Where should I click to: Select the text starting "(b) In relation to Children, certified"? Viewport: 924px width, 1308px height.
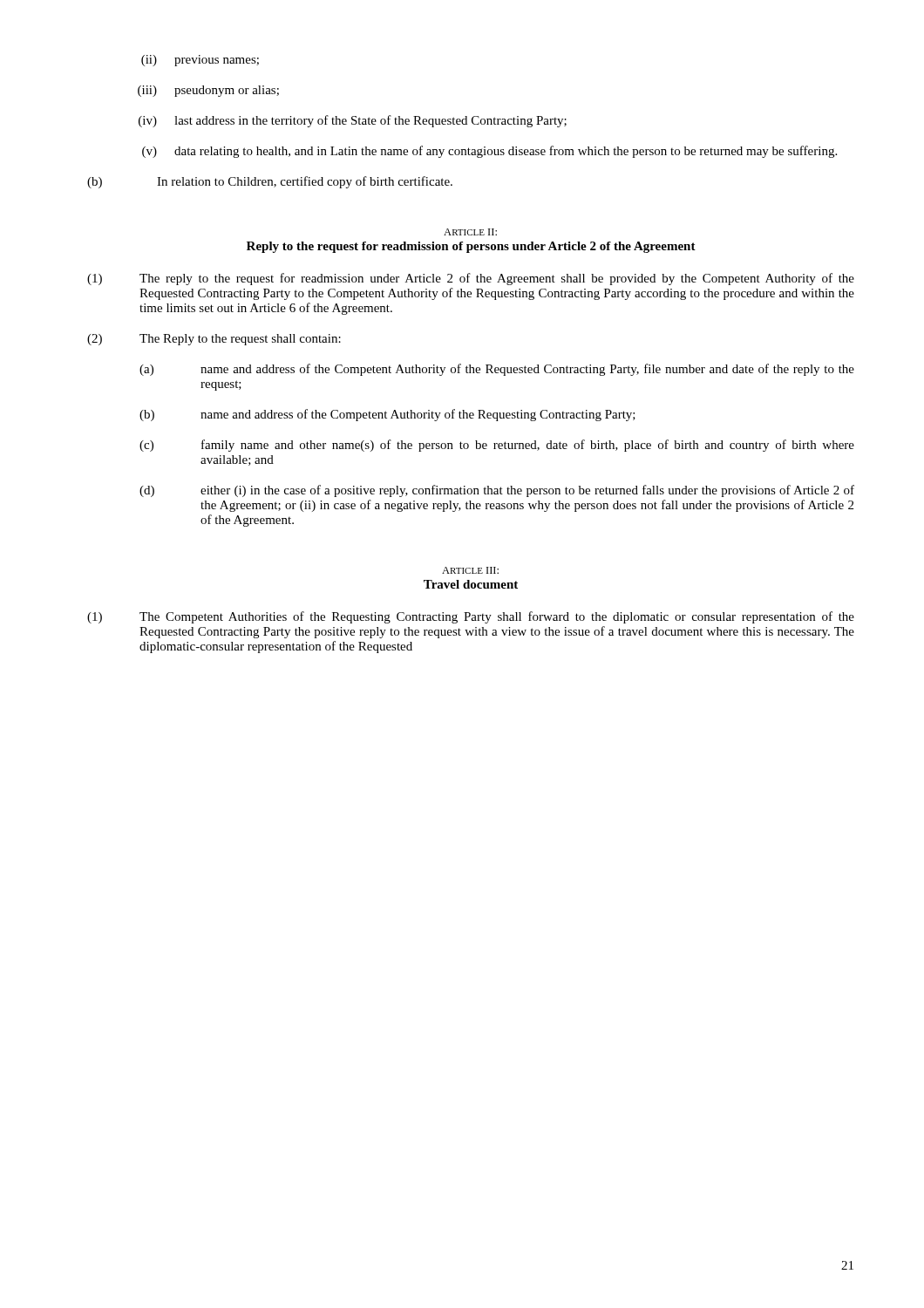pos(270,182)
